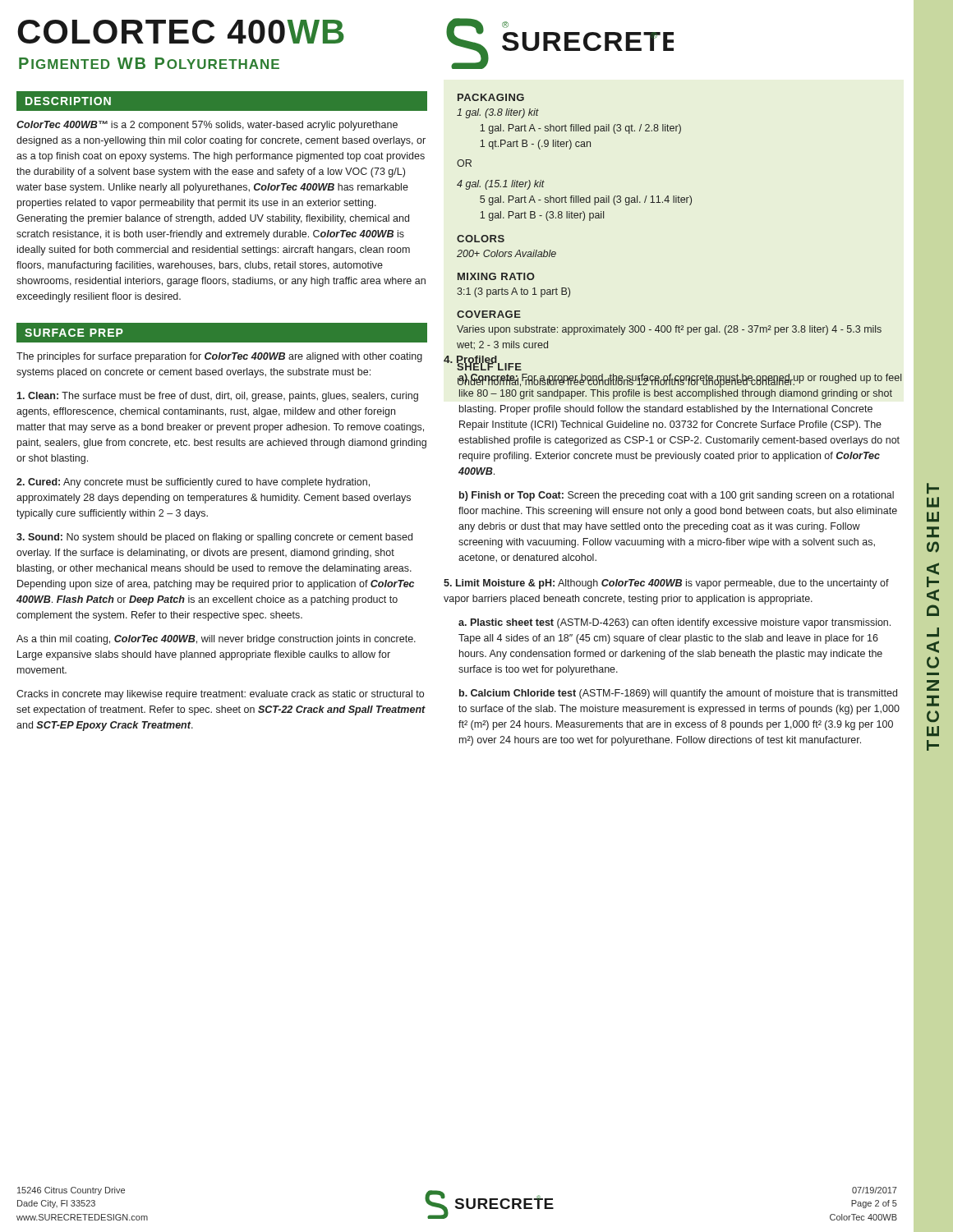Select the text starting "SHELF LIFE"
This screenshot has width=953, height=1232.
click(x=489, y=367)
